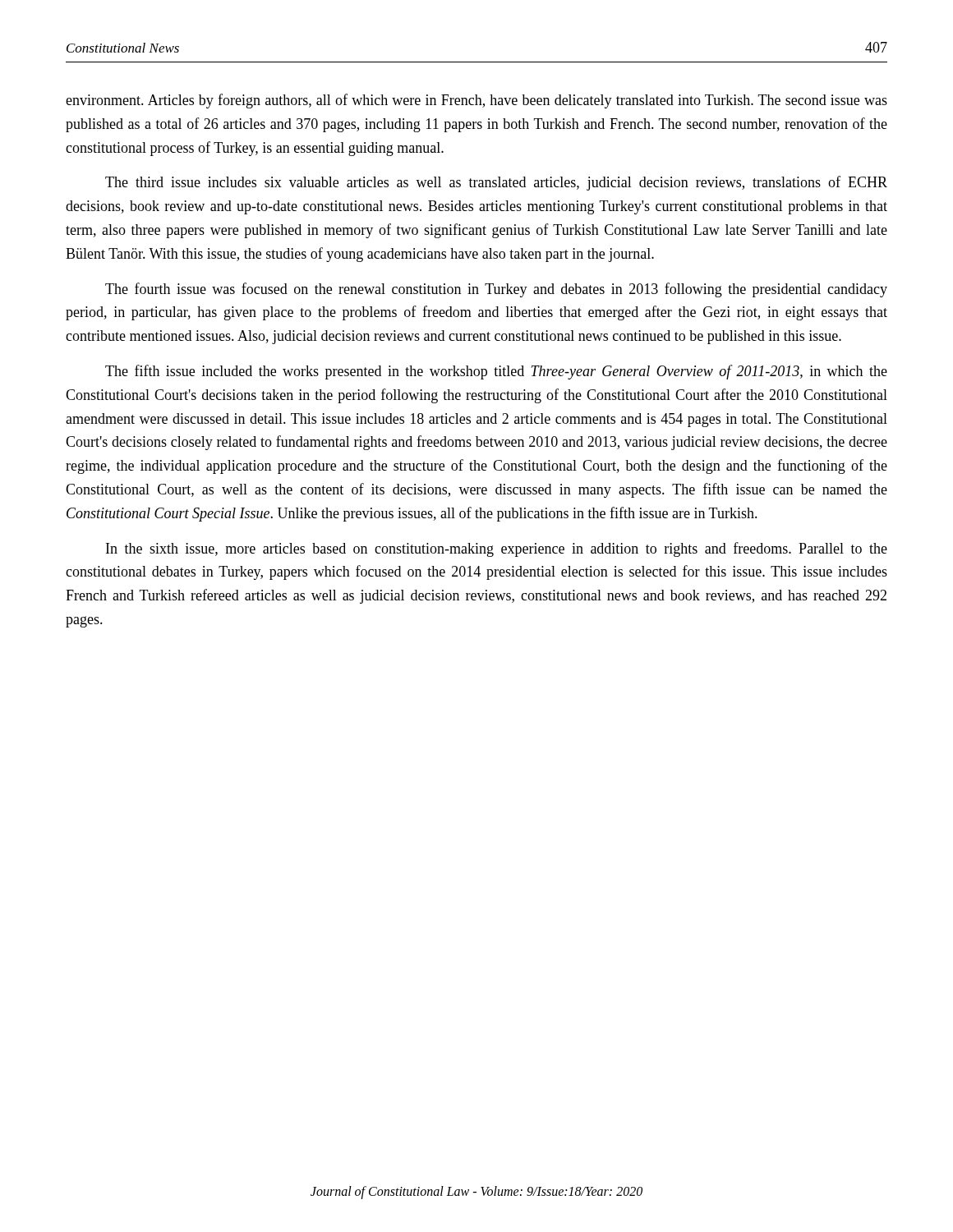
Task: Find the text block that reads "The third issue includes six"
Action: (476, 218)
